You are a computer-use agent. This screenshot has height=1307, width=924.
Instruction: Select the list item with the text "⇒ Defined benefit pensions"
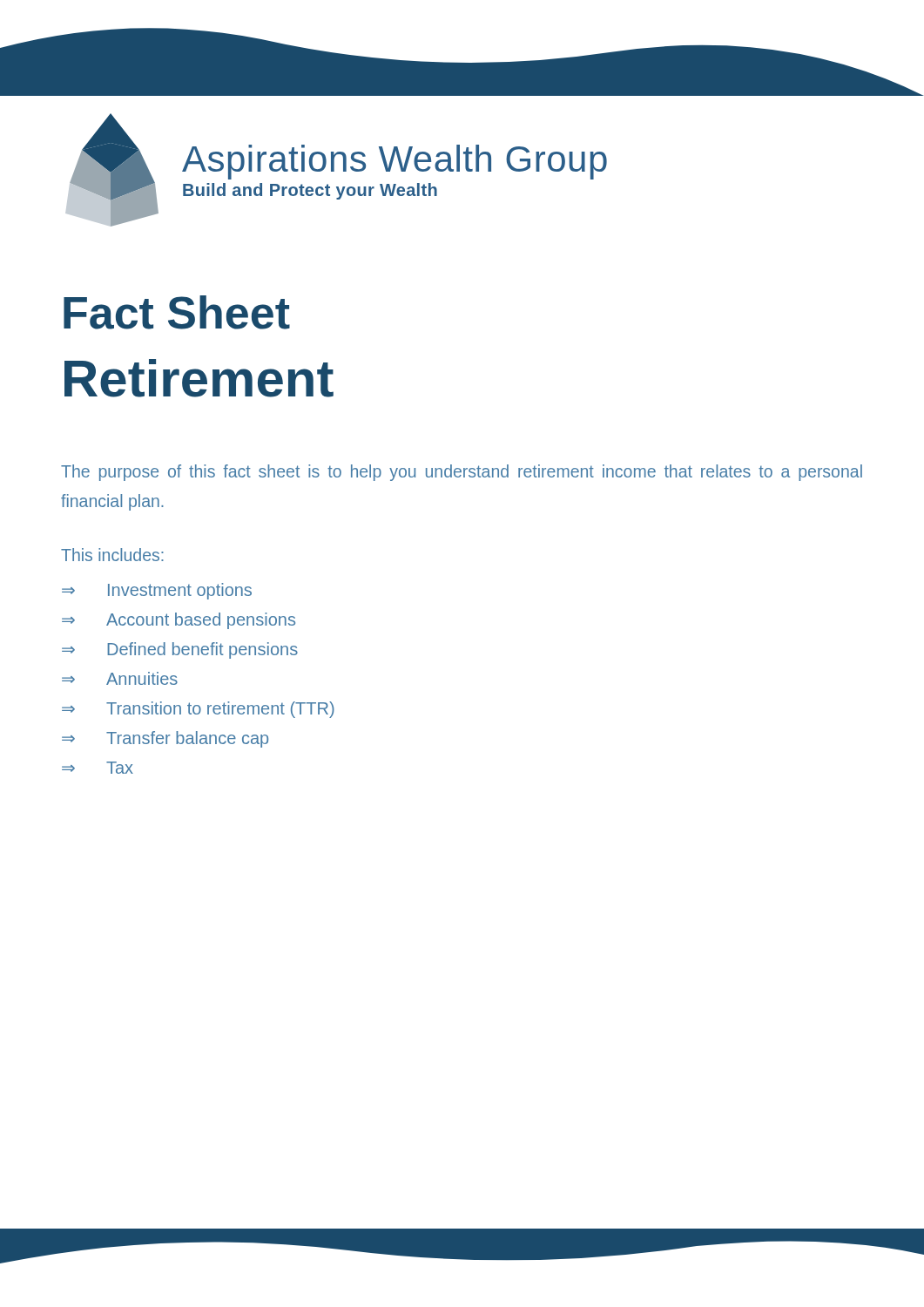(179, 649)
